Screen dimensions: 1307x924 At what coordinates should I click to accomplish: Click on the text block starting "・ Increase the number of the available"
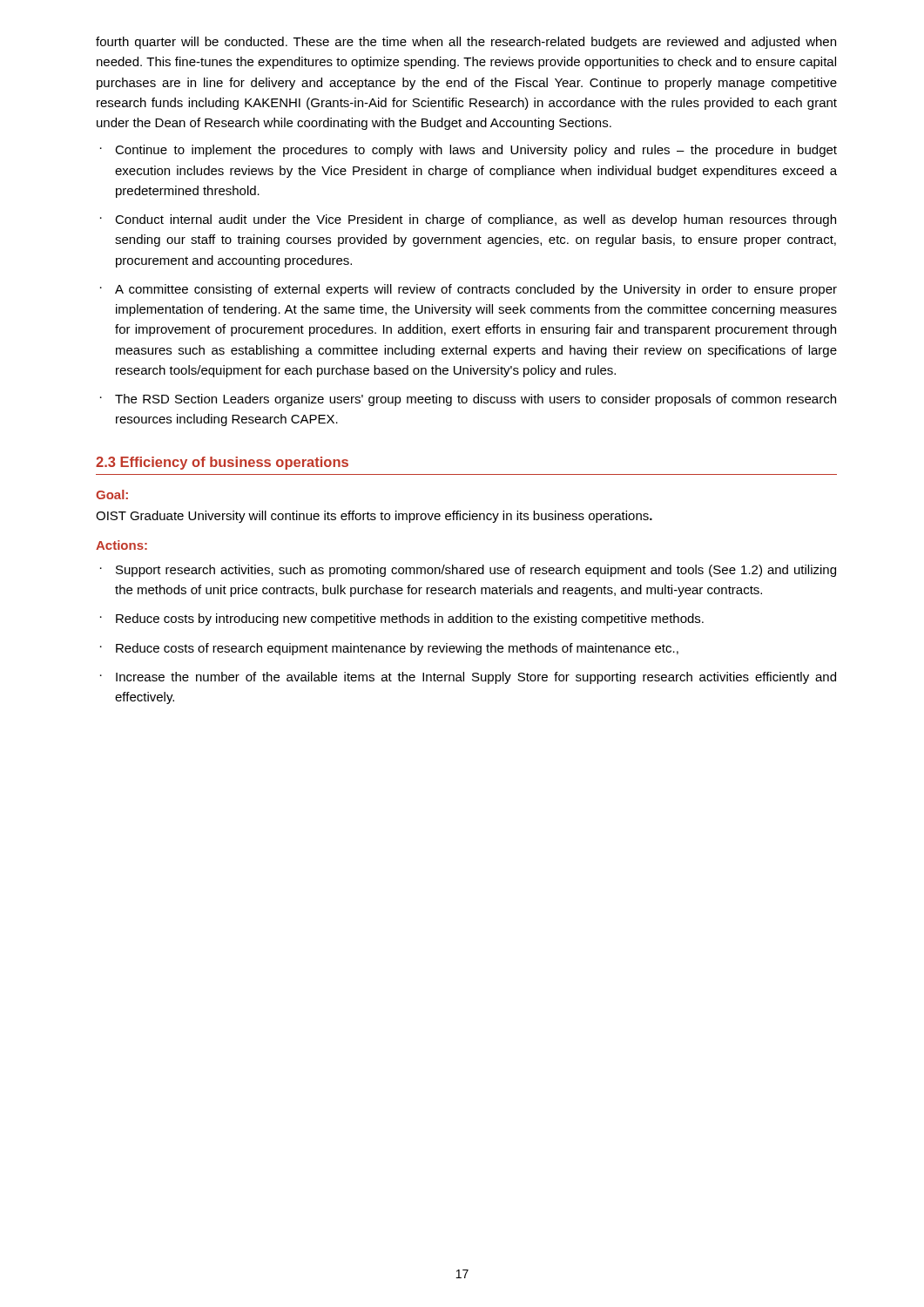tap(466, 687)
